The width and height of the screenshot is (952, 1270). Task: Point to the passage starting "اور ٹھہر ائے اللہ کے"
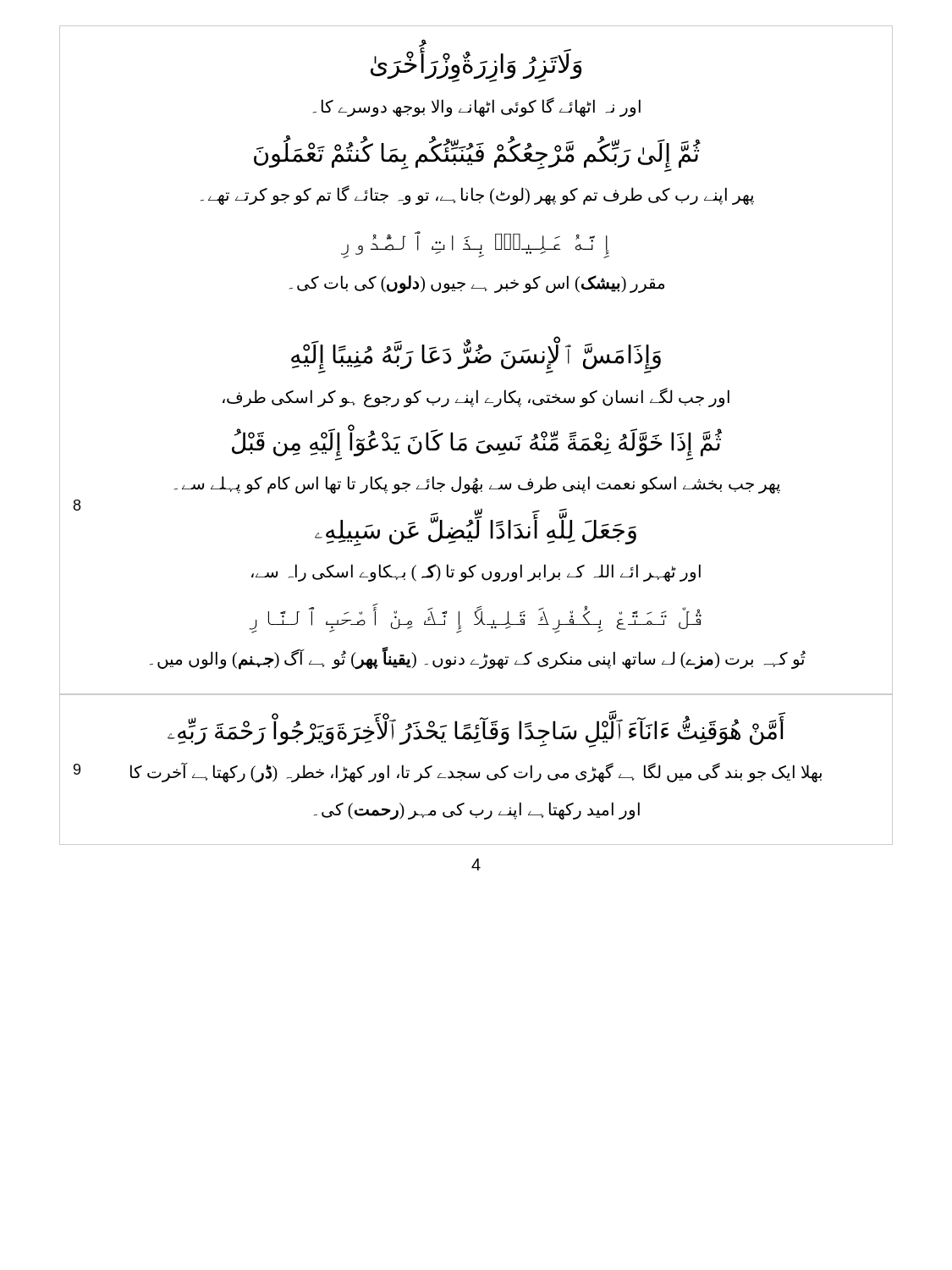(x=476, y=572)
